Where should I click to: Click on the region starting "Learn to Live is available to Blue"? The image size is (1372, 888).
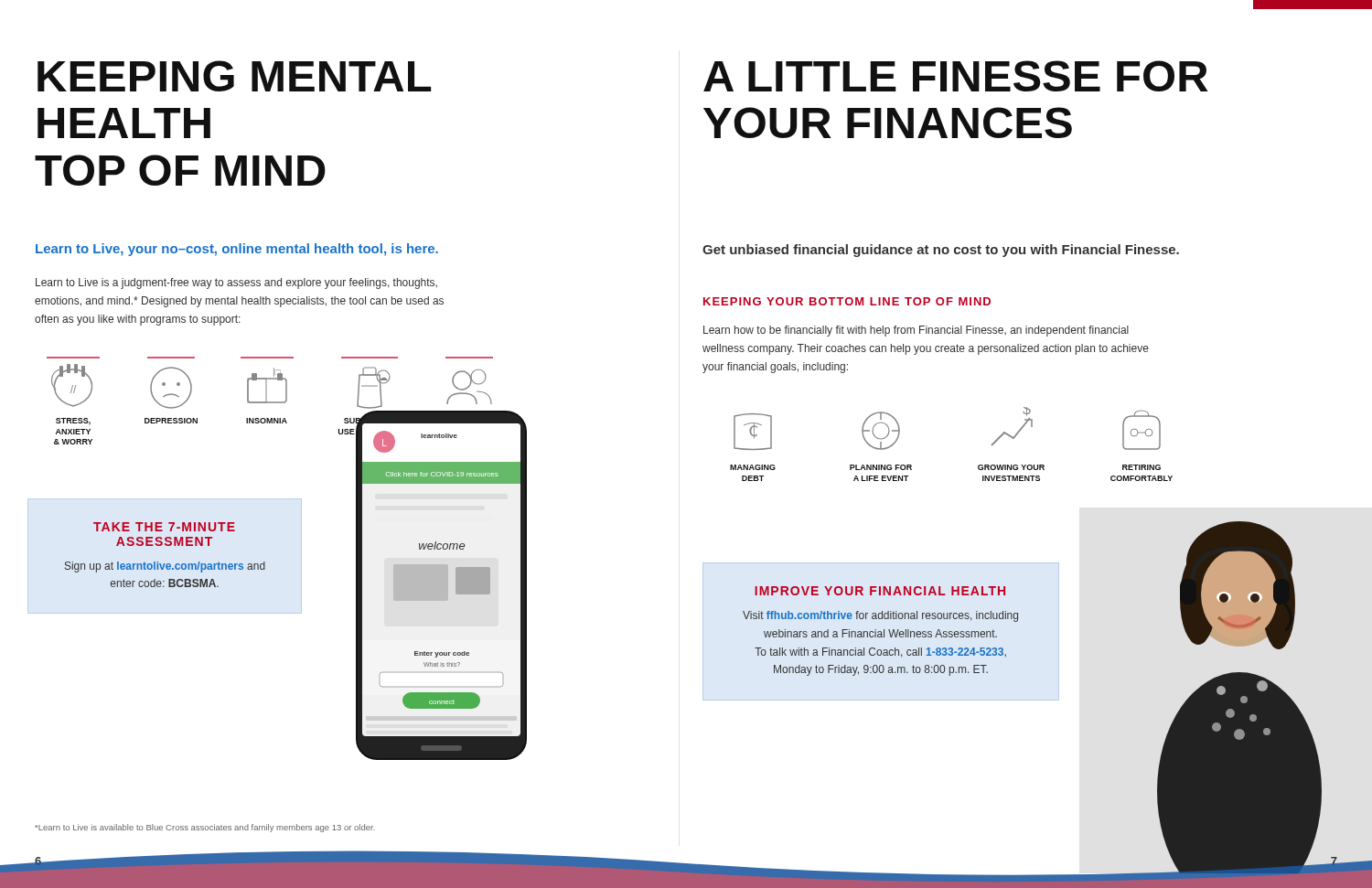coord(205,827)
